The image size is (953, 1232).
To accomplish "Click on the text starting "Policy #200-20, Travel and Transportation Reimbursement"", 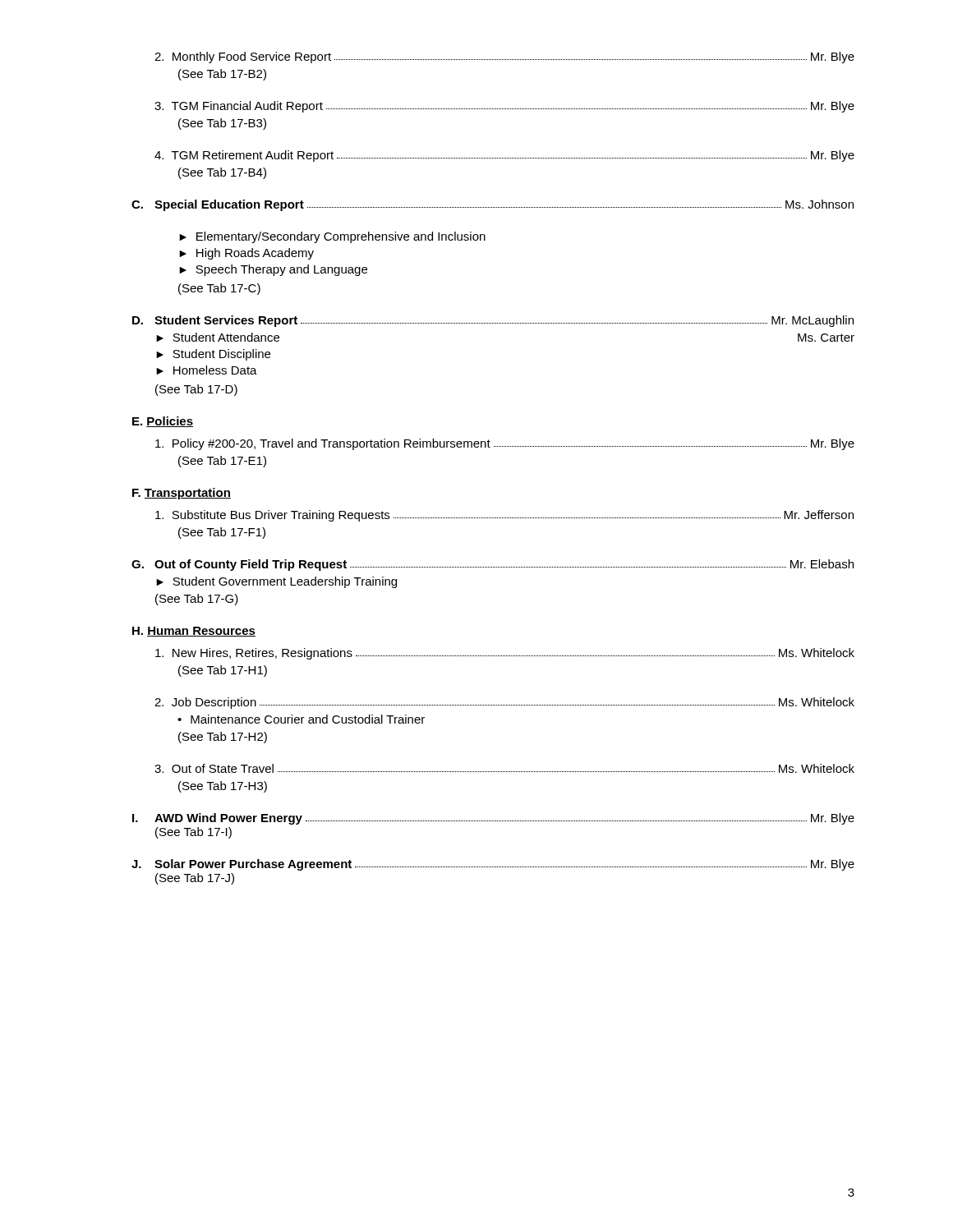I will 504,452.
